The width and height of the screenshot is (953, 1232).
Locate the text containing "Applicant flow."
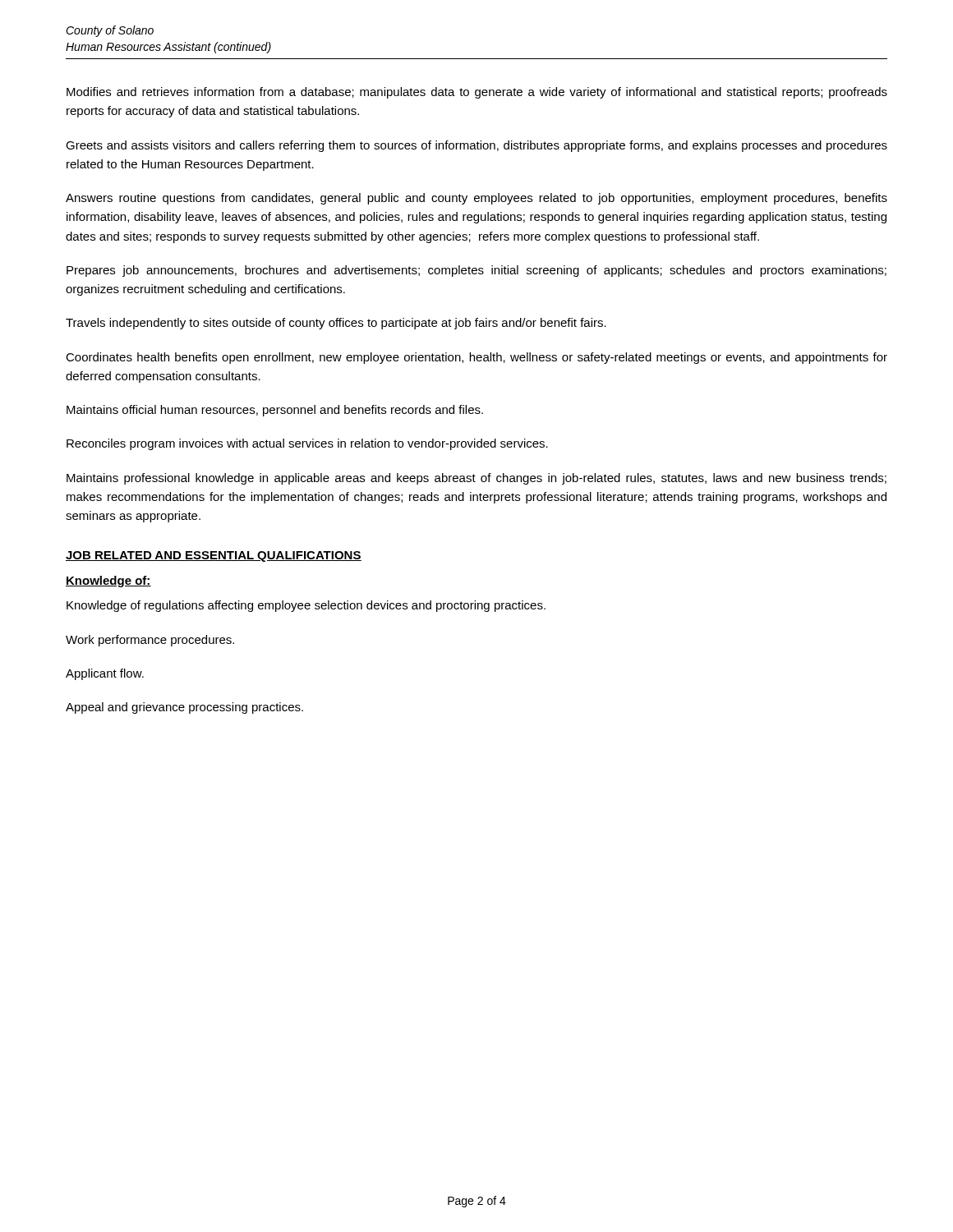105,673
